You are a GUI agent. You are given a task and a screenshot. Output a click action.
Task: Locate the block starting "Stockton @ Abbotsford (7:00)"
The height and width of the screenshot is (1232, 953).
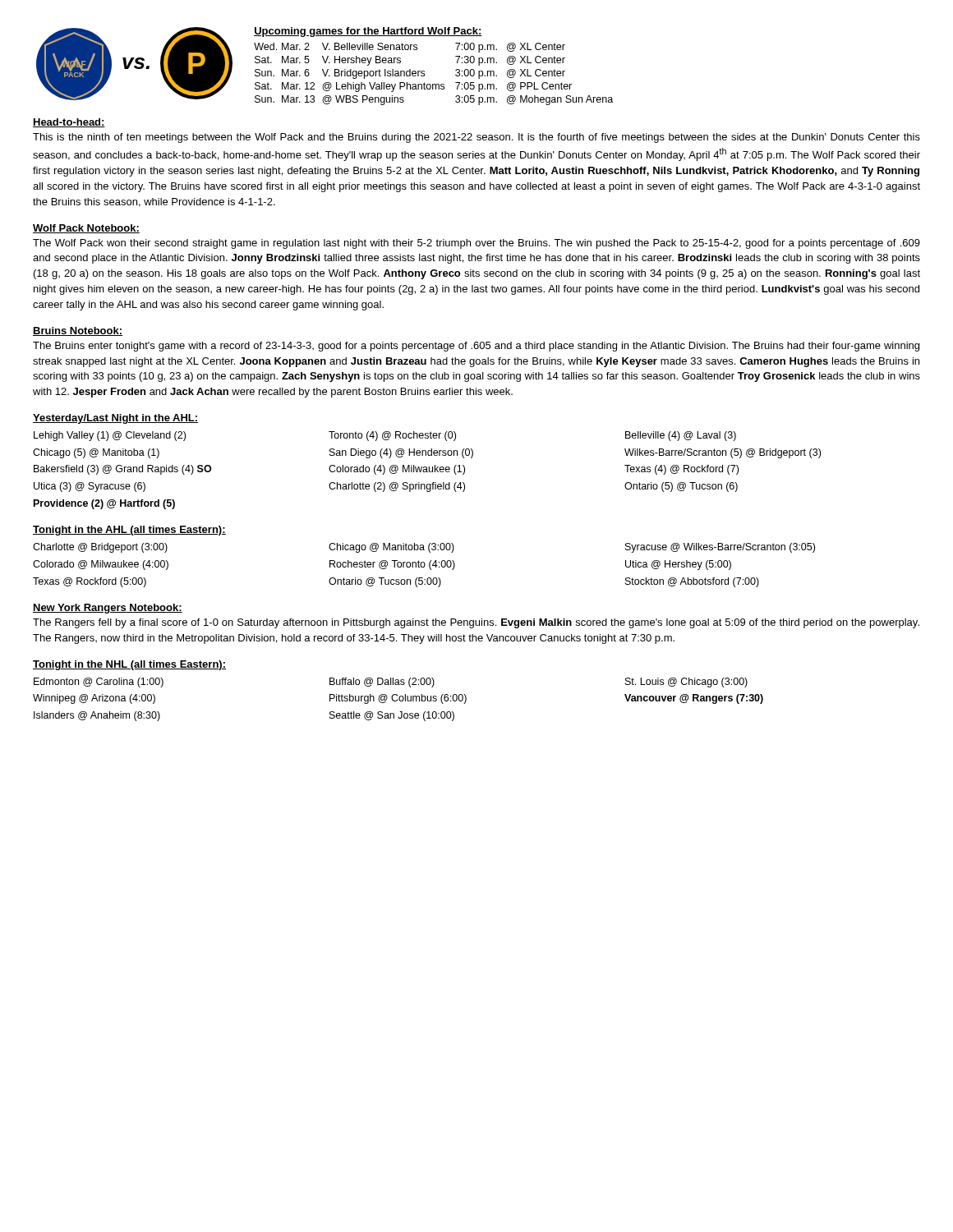(x=692, y=581)
